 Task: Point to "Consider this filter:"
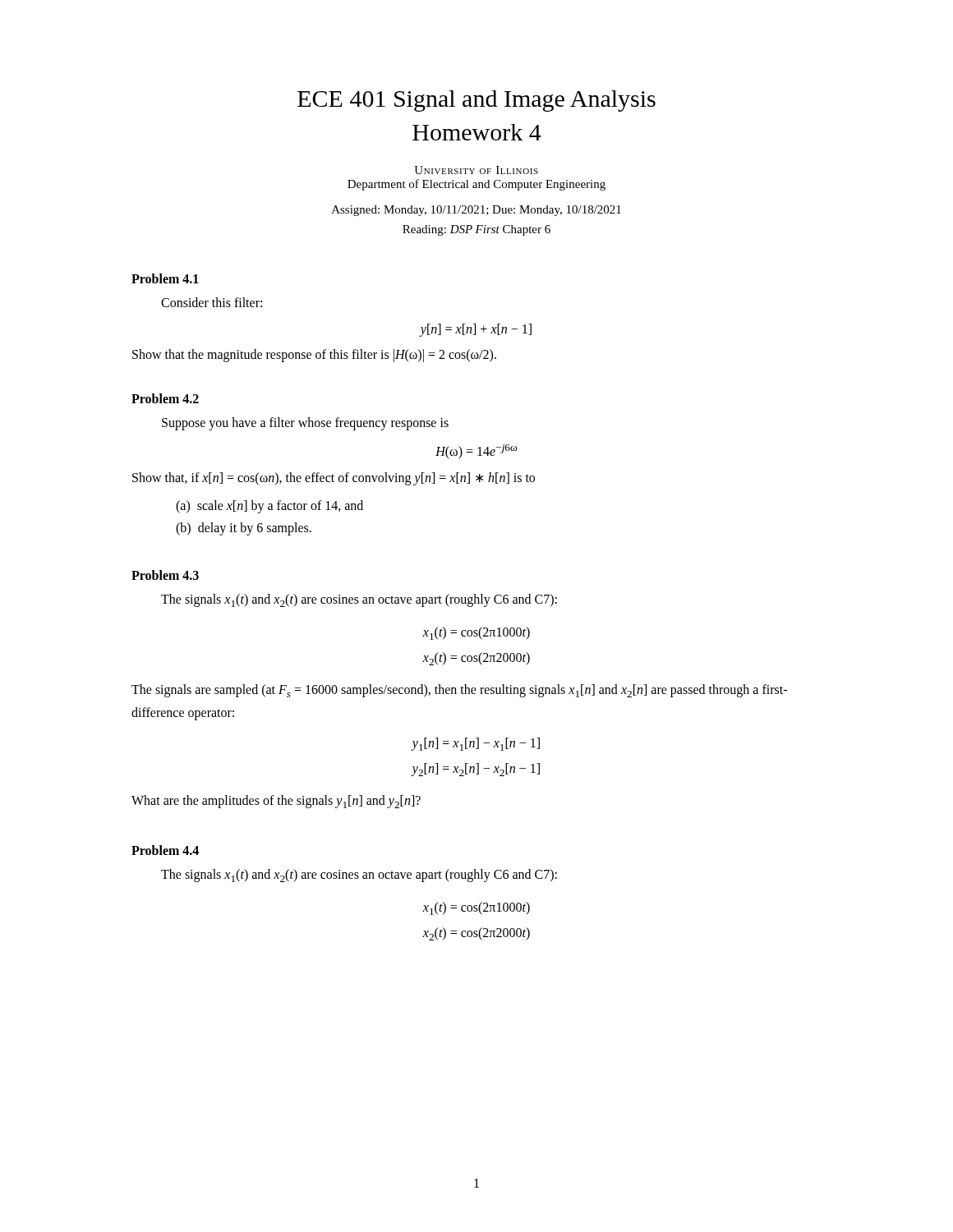point(212,303)
